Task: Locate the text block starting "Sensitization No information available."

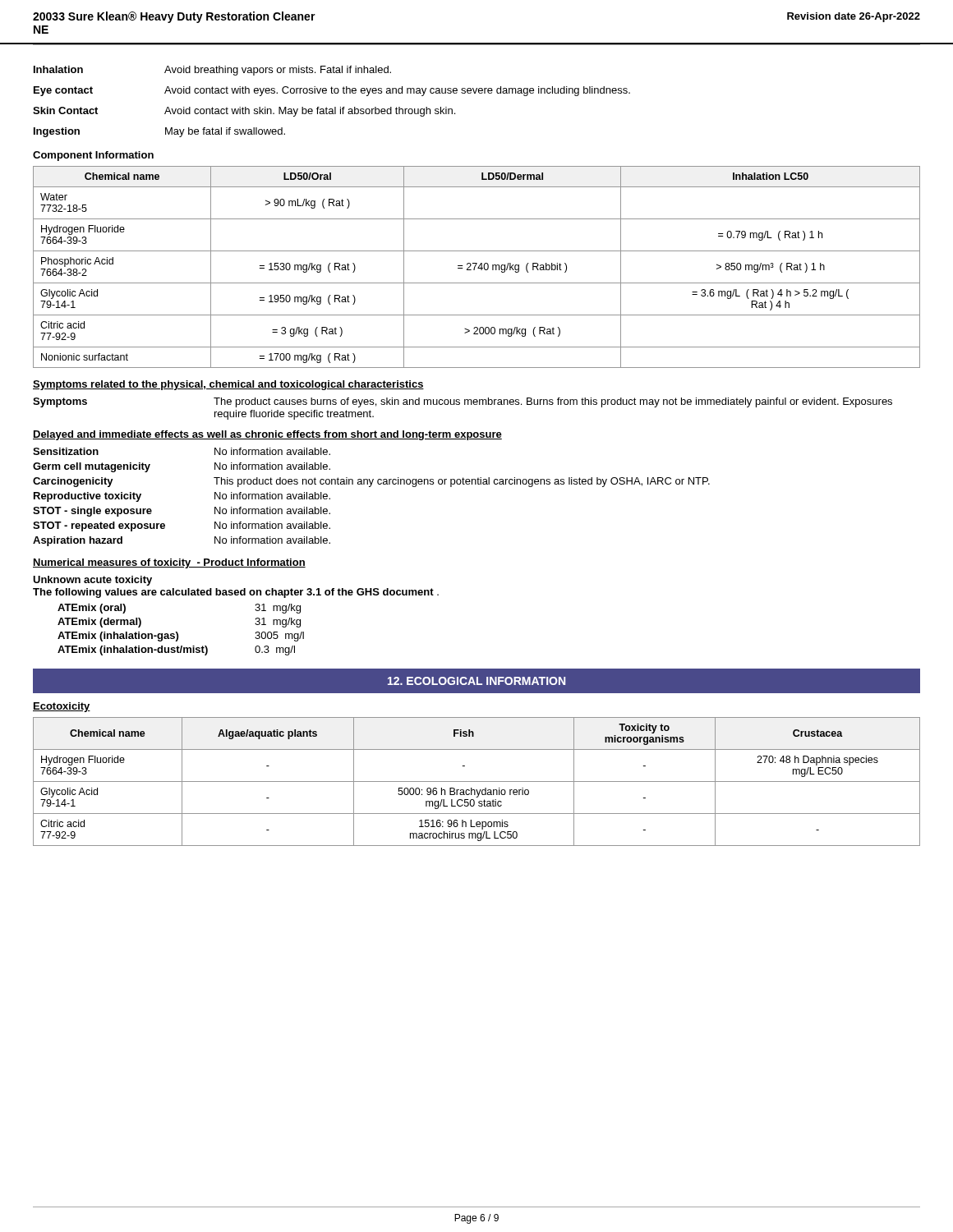Action: [66, 451]
